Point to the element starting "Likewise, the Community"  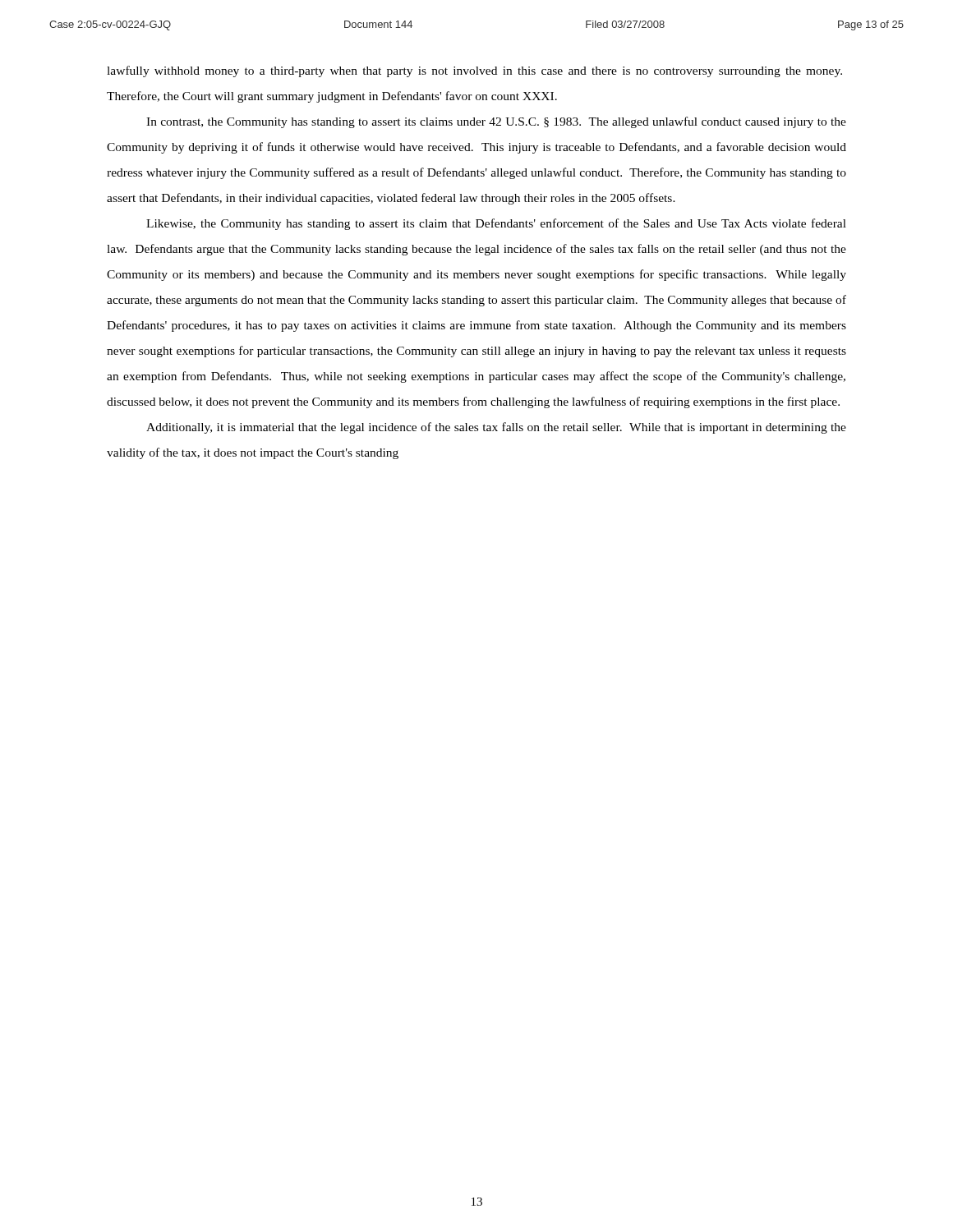[x=476, y=312]
